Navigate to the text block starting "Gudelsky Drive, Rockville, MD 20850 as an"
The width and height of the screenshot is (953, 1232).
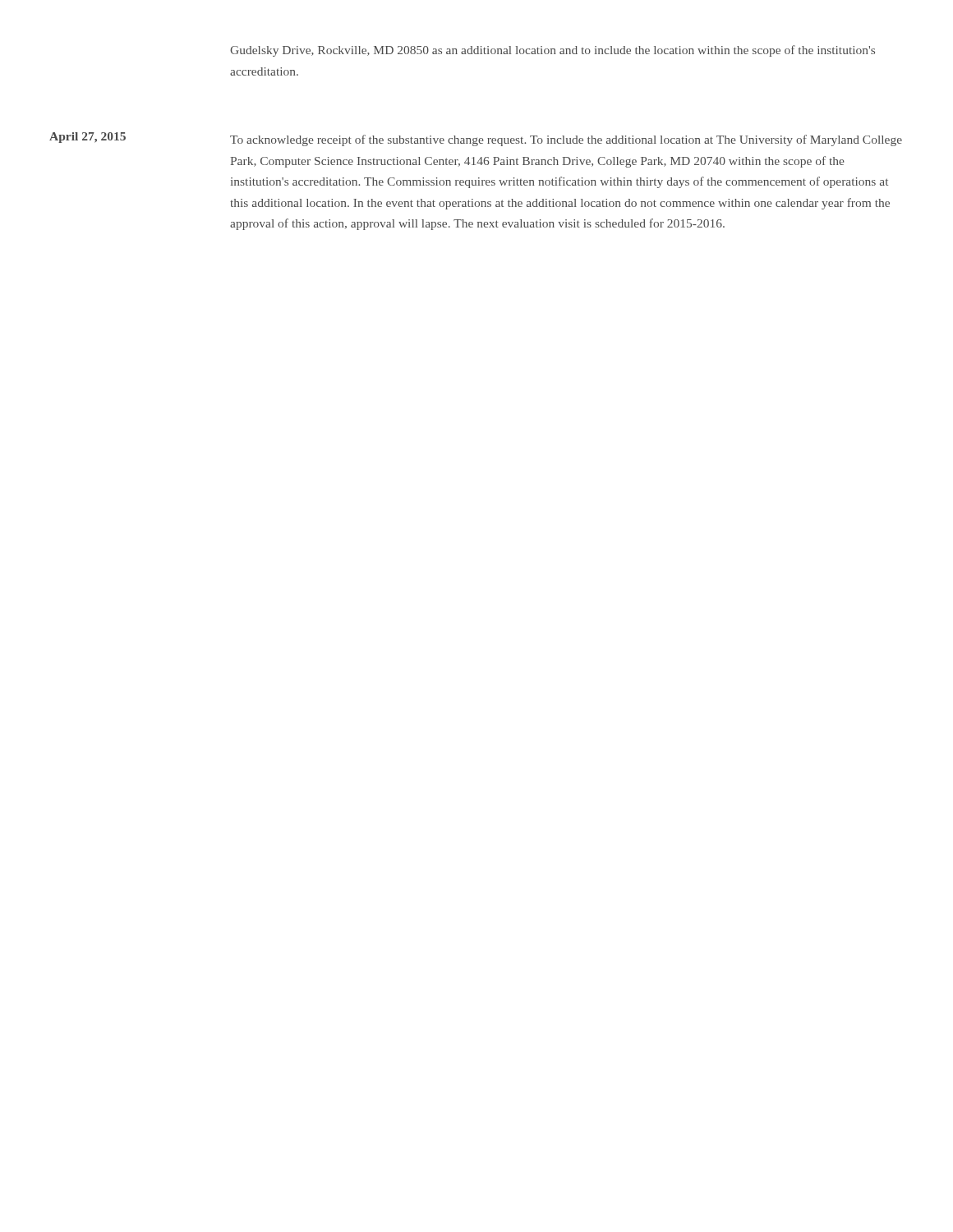(x=567, y=60)
